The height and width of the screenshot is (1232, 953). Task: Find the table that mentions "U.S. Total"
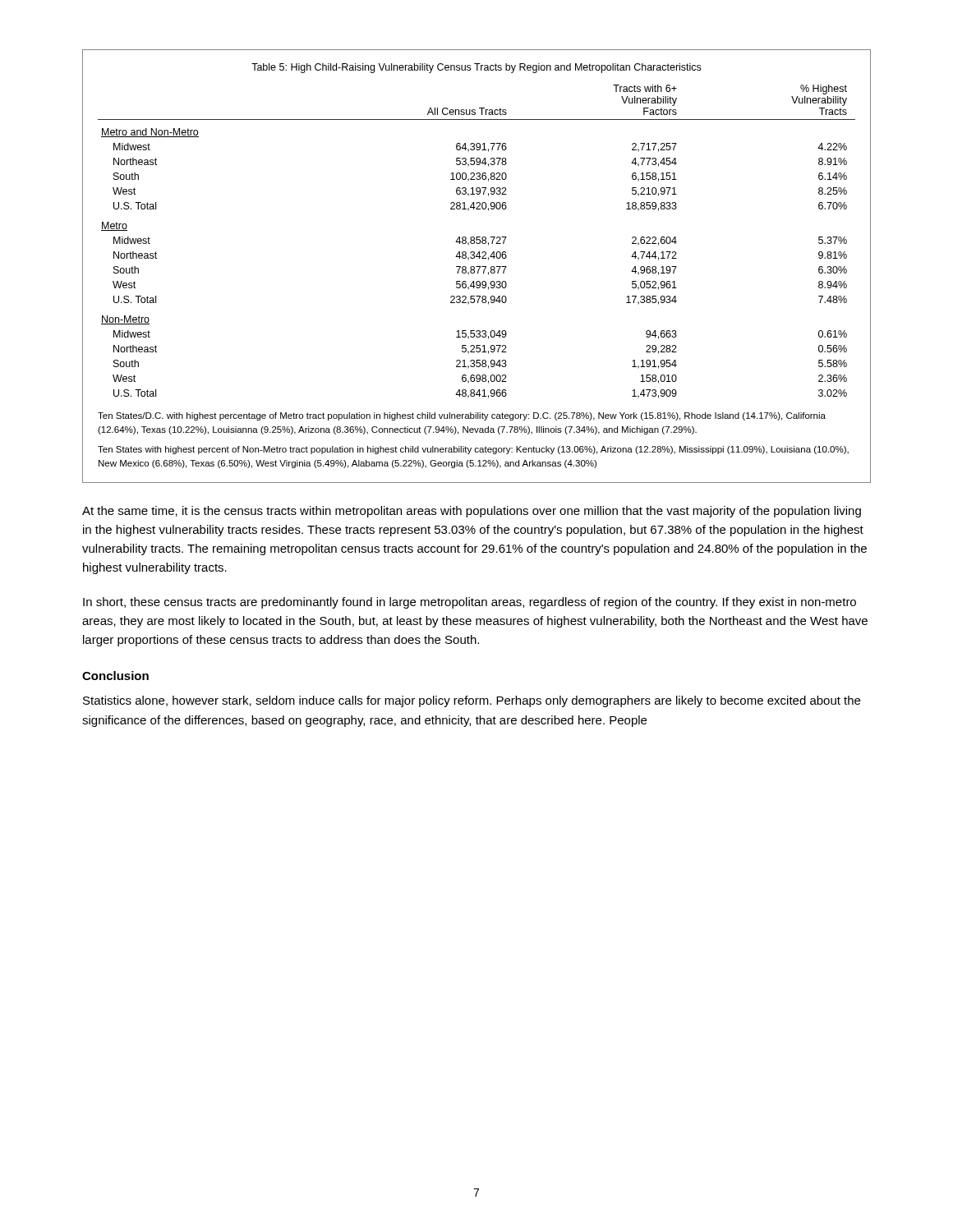[476, 266]
